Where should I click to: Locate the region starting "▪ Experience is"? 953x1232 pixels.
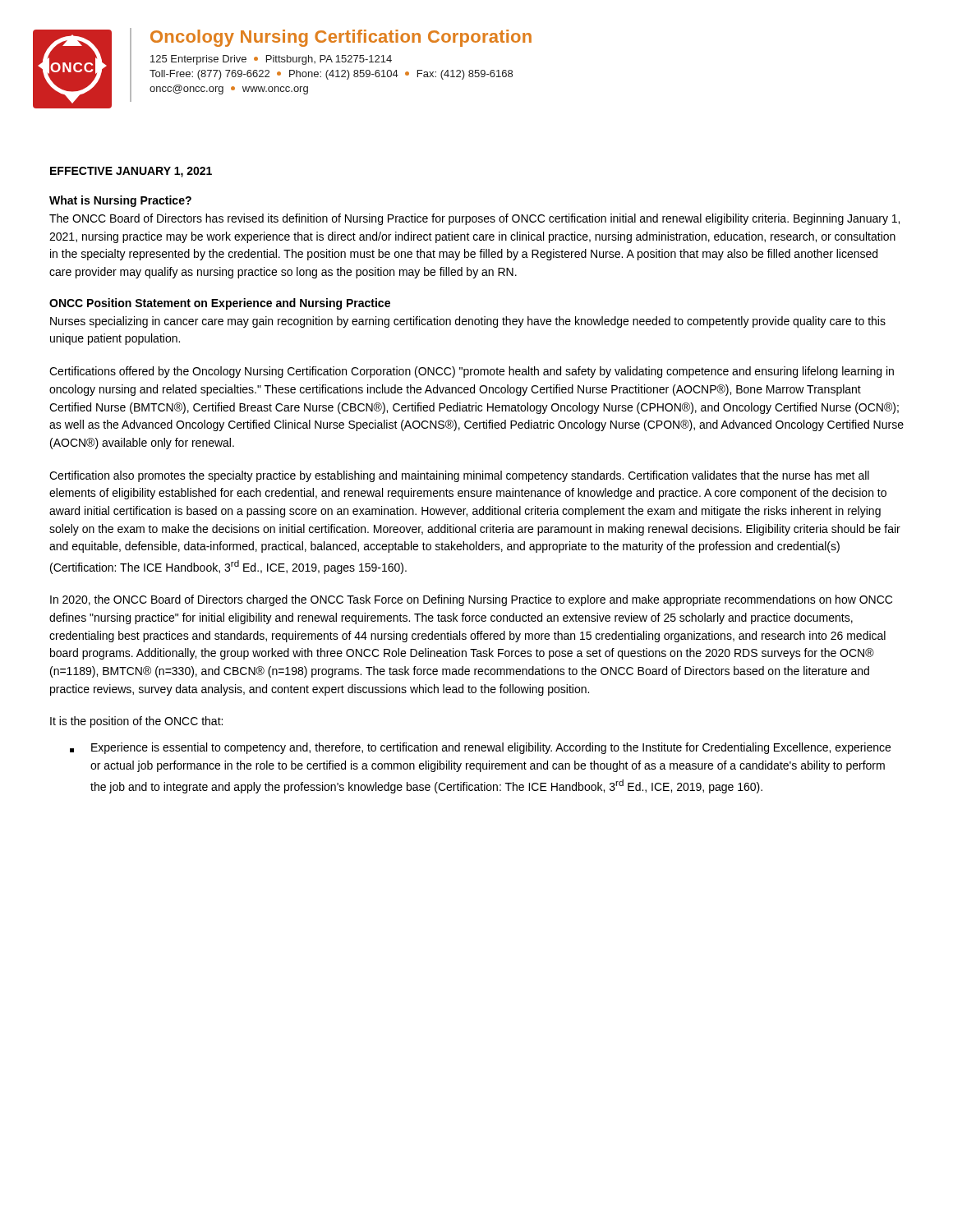[x=486, y=768]
